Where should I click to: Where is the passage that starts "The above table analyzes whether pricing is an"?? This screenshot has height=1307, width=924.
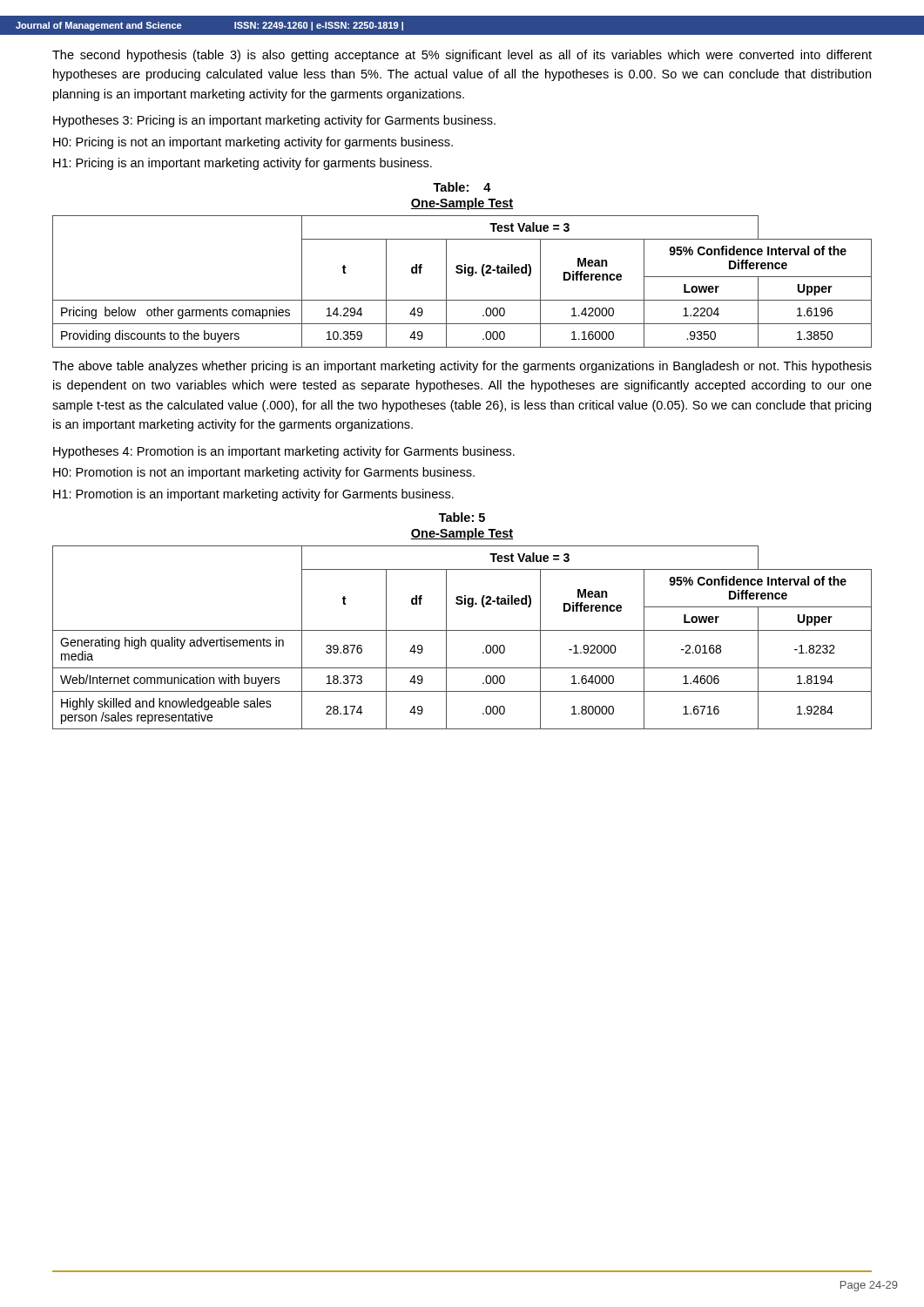(462, 395)
